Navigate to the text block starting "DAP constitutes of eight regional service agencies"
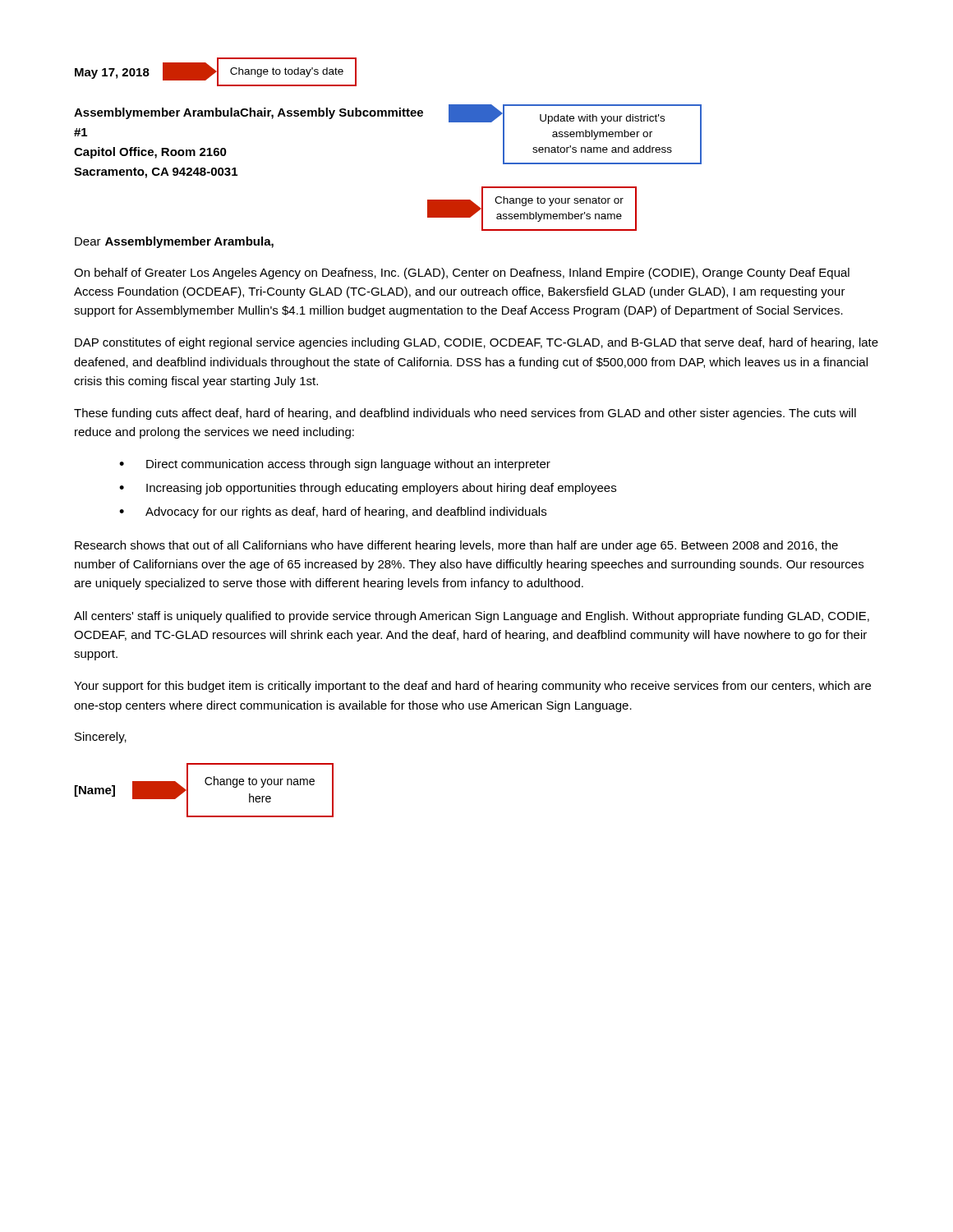This screenshot has width=953, height=1232. click(476, 362)
